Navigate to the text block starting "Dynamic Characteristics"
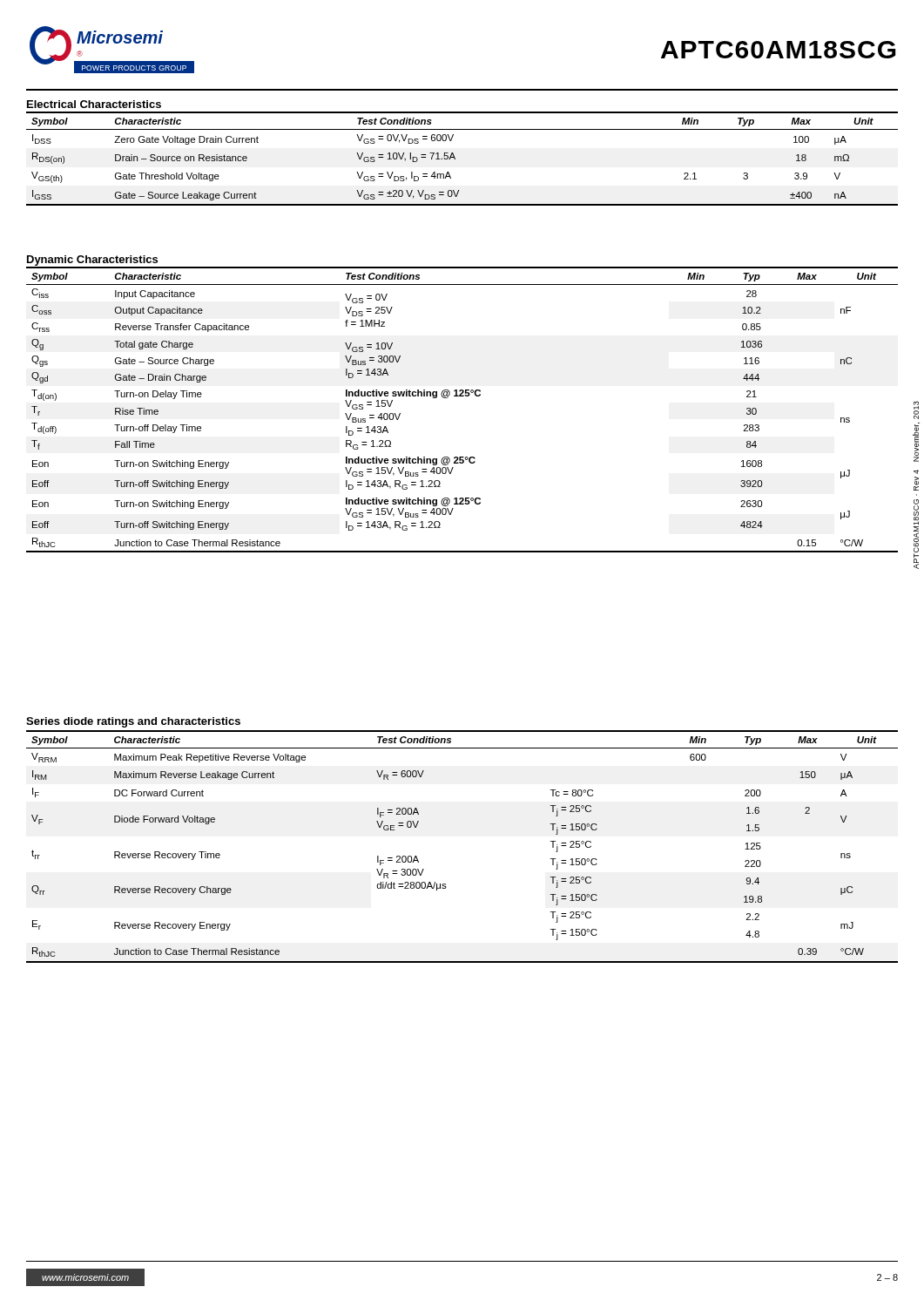The image size is (924, 1307). (x=92, y=259)
